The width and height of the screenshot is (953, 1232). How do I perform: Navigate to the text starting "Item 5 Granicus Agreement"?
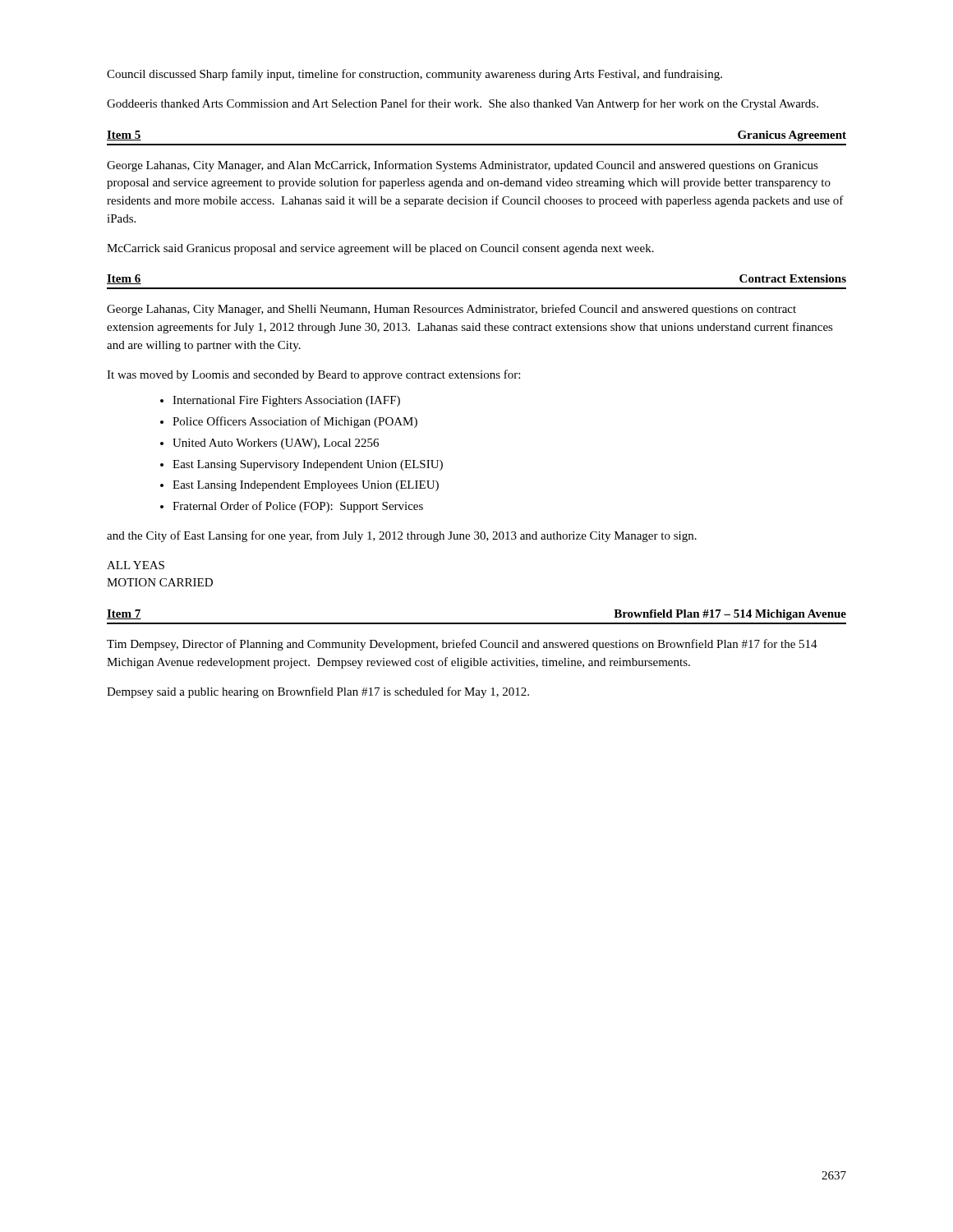[476, 135]
